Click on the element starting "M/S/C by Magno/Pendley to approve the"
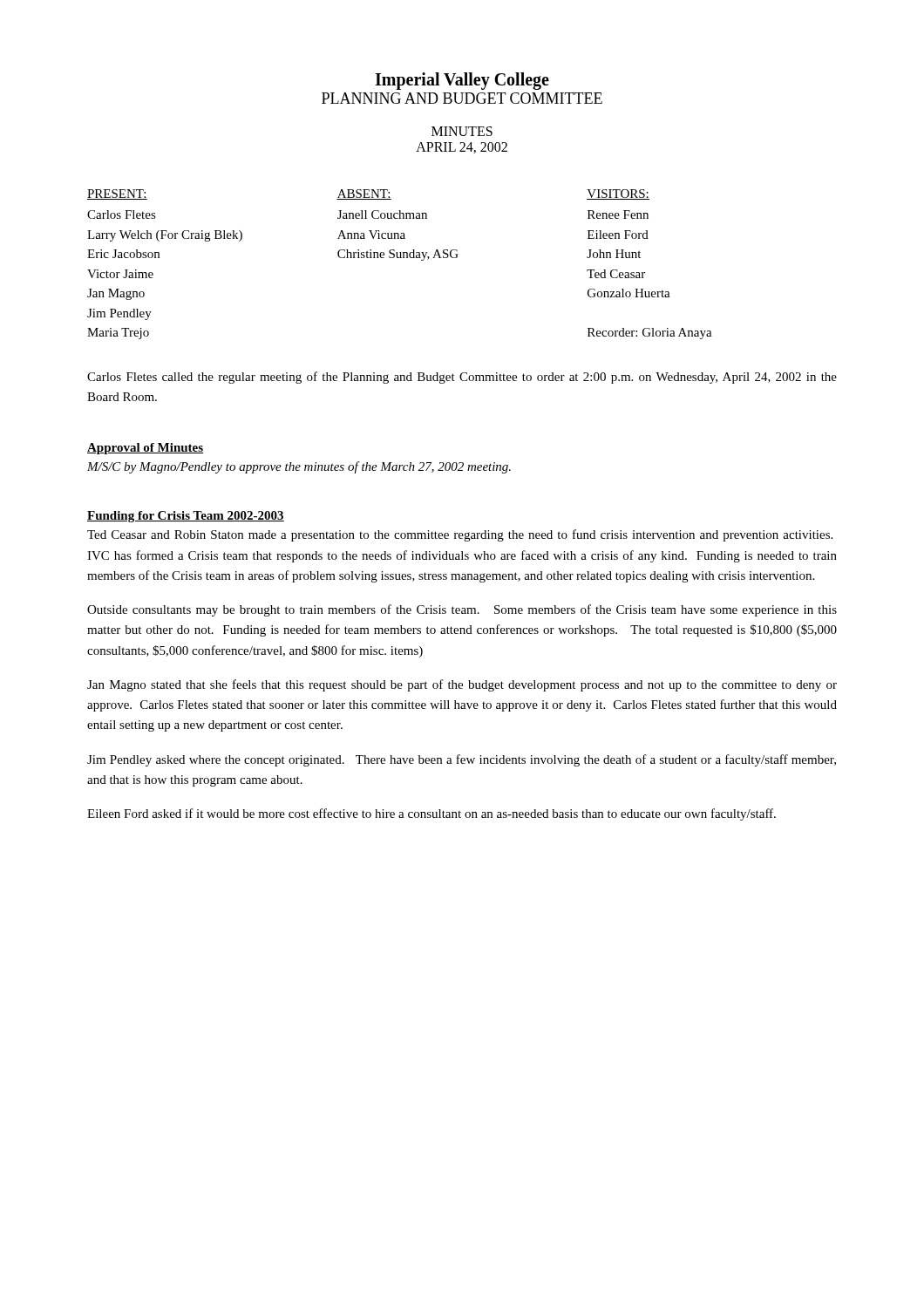Image resolution: width=924 pixels, height=1308 pixels. 299,466
